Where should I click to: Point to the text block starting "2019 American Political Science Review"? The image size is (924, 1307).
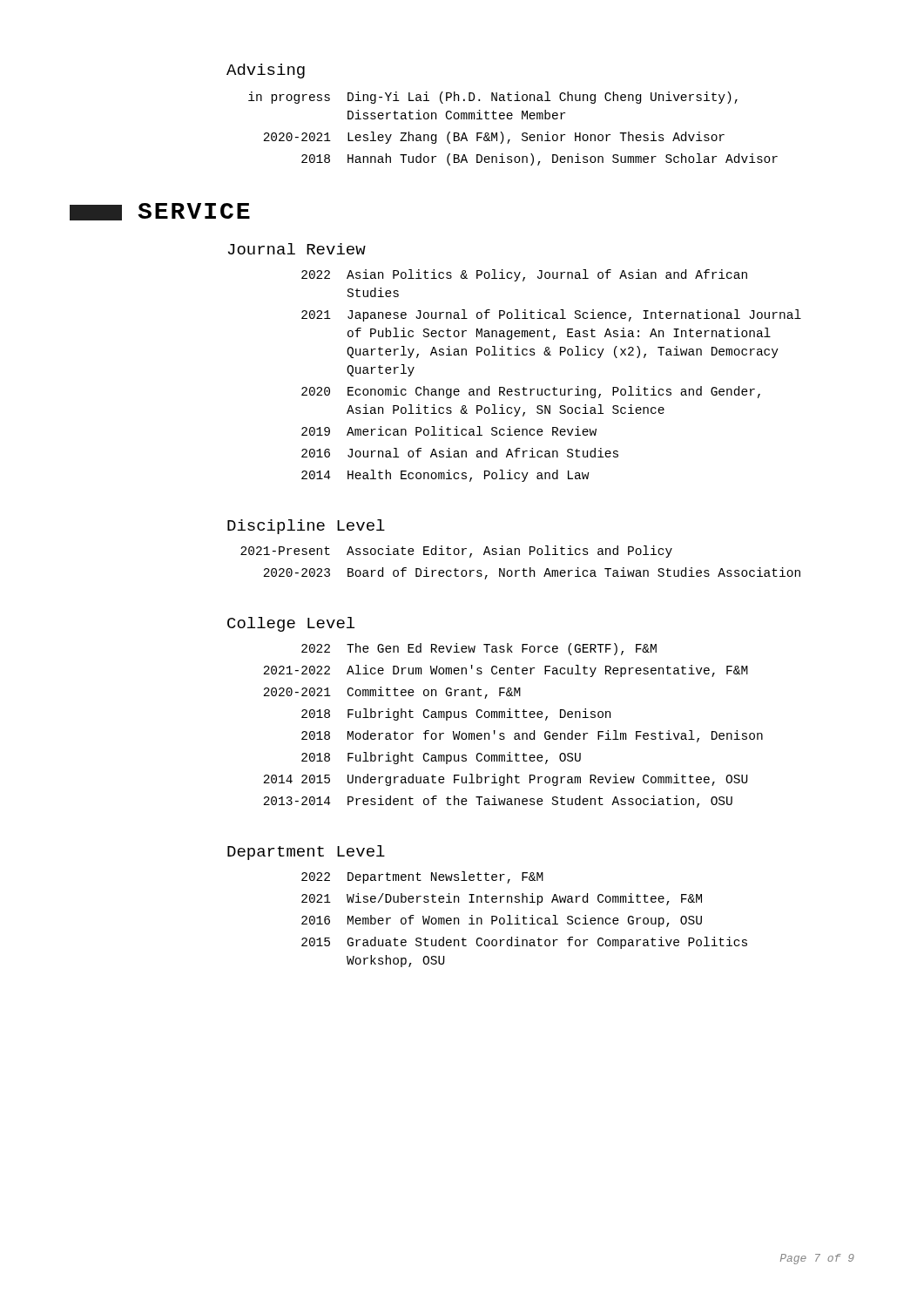click(514, 433)
